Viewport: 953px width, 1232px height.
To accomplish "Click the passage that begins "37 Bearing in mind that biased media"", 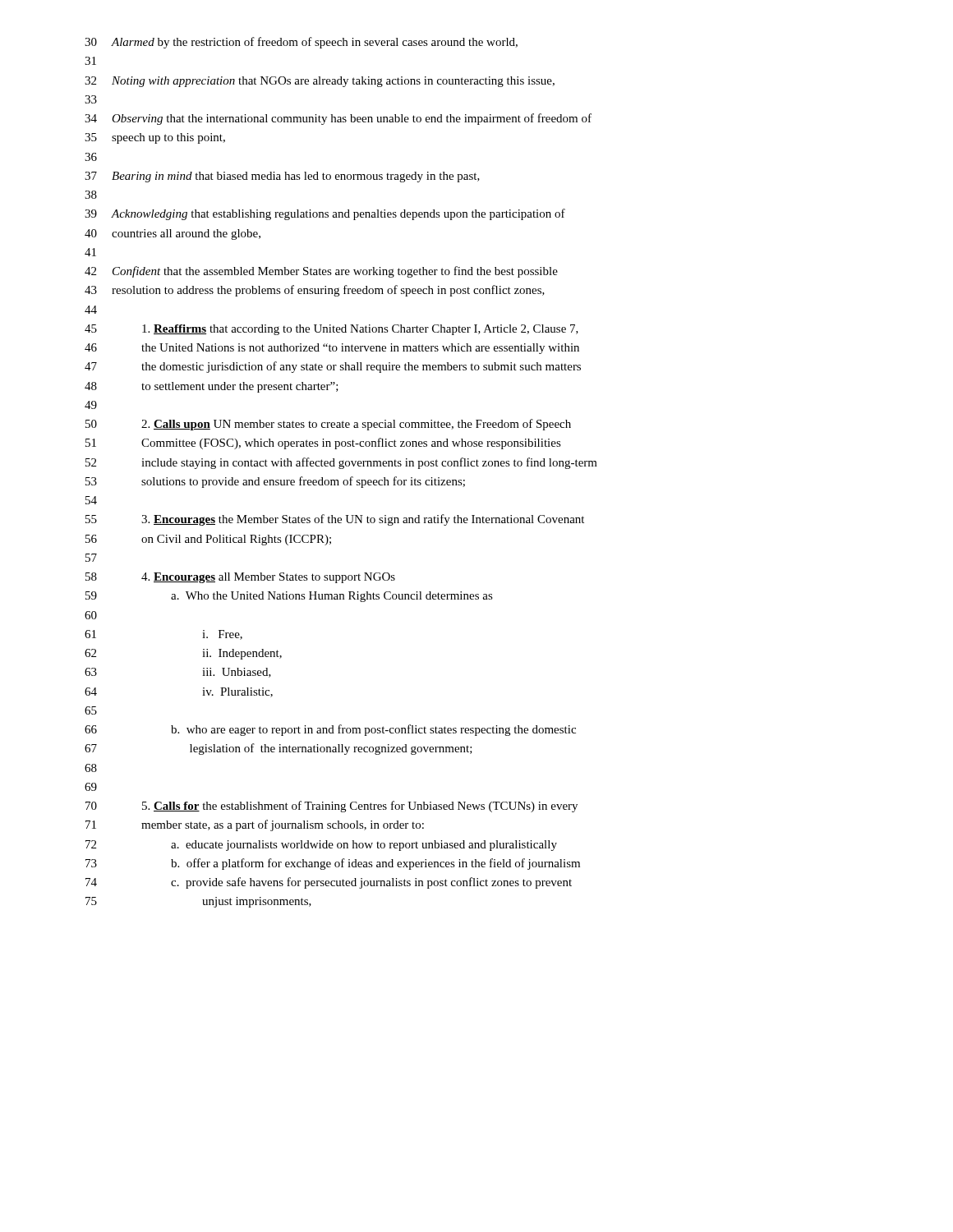I will 476,186.
